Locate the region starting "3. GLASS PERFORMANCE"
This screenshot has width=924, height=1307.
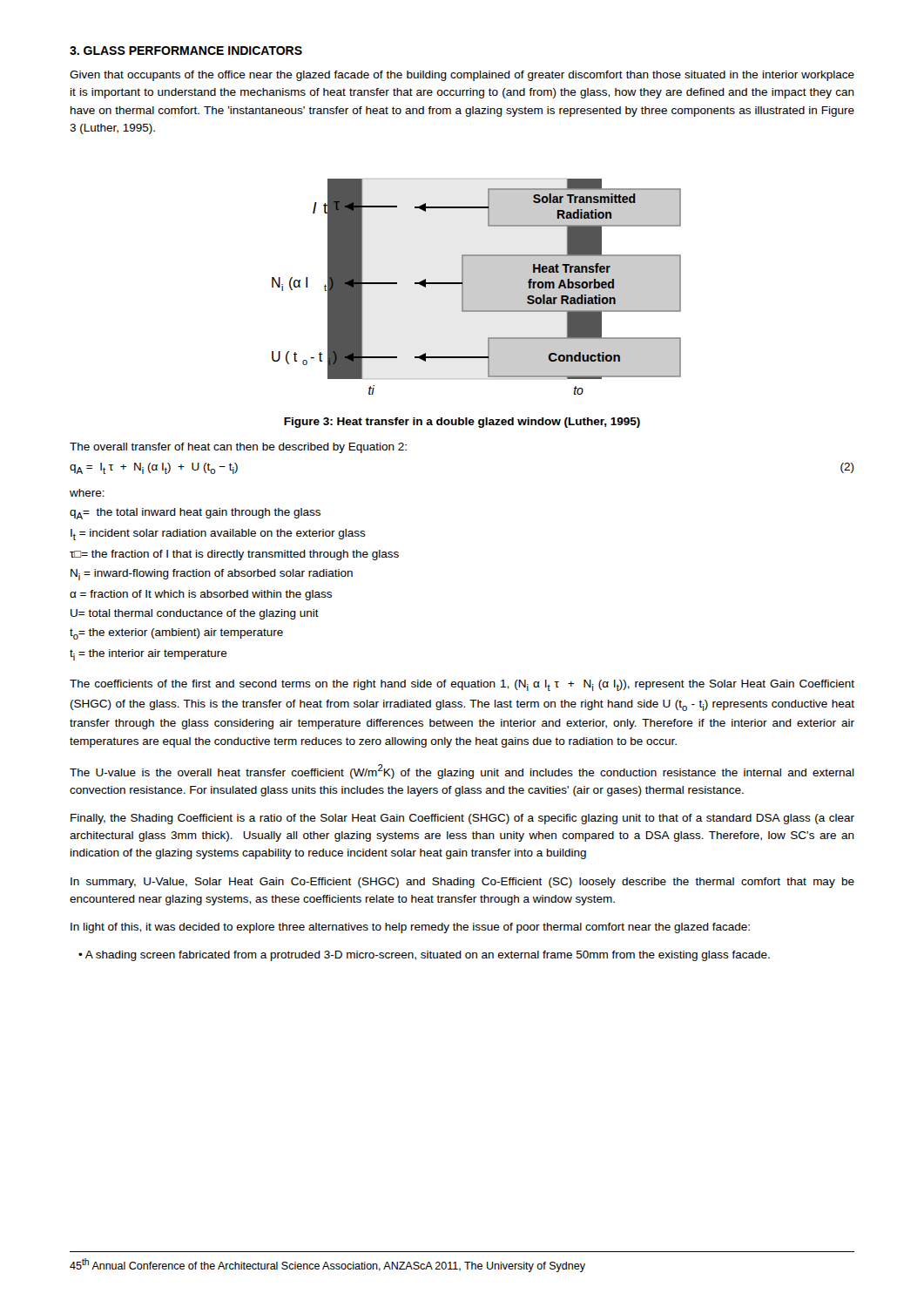tap(186, 51)
